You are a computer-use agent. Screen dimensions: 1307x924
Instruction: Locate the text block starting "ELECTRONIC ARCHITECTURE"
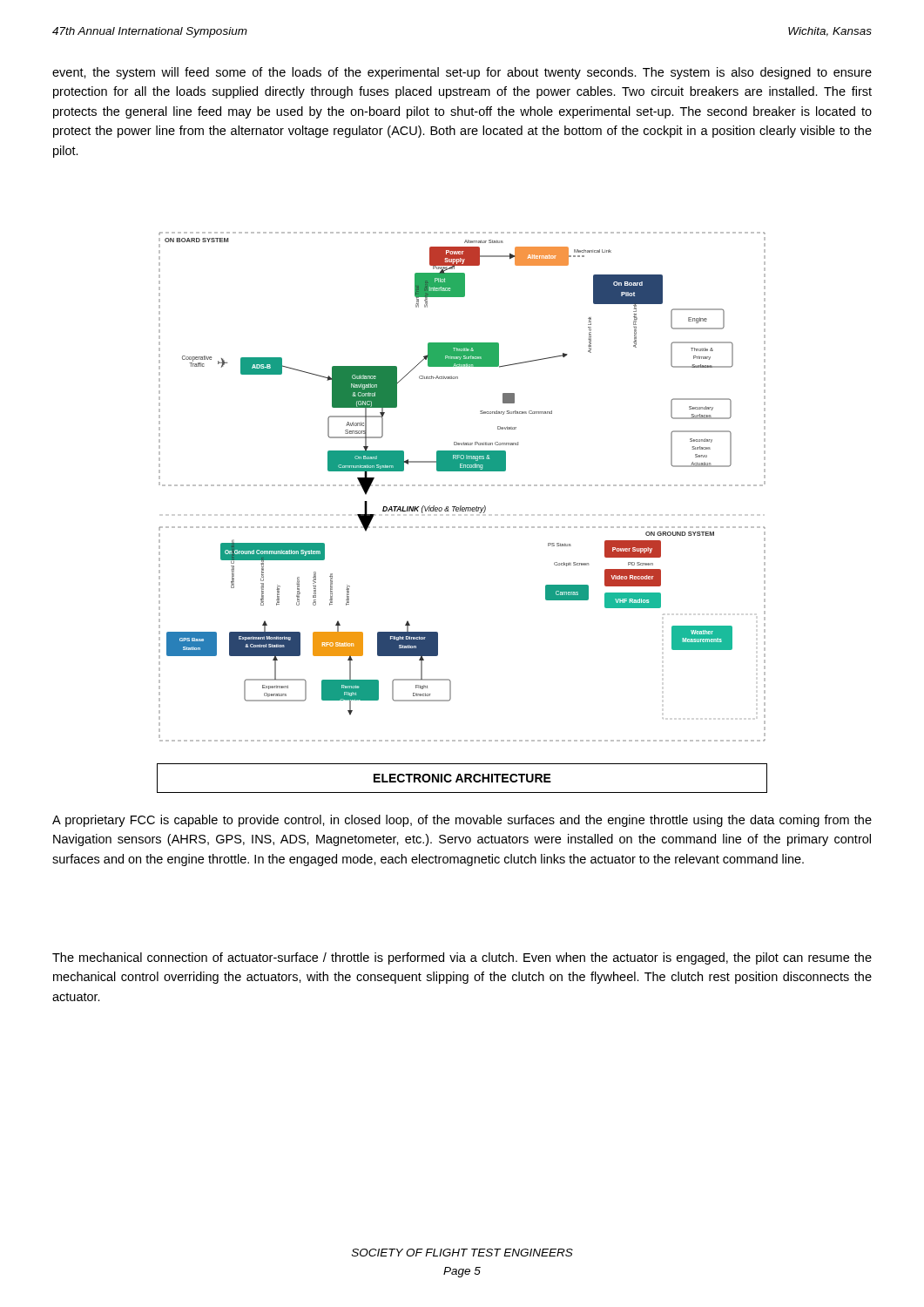[x=462, y=778]
